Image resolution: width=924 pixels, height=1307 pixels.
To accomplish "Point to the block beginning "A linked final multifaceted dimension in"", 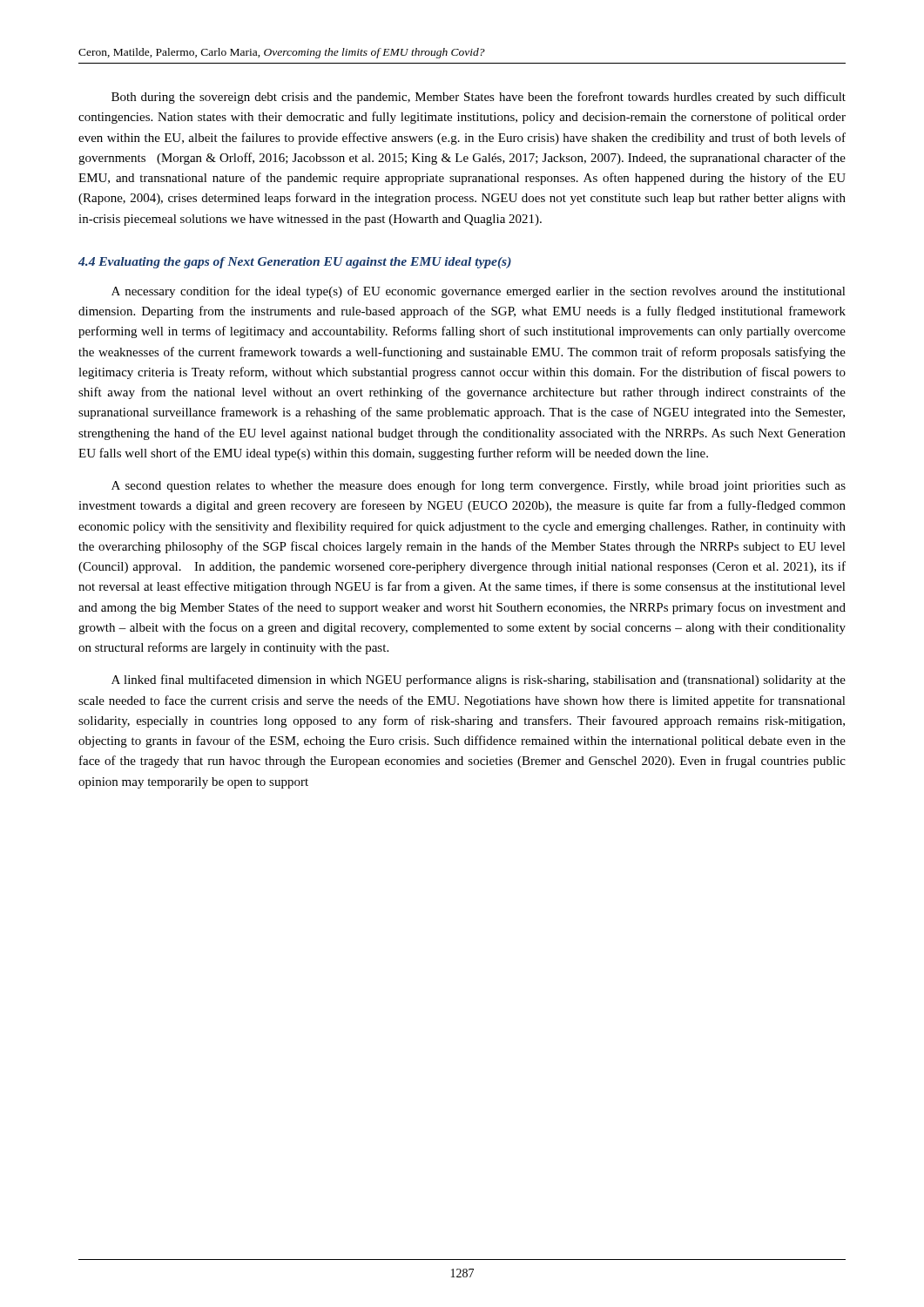I will click(462, 730).
